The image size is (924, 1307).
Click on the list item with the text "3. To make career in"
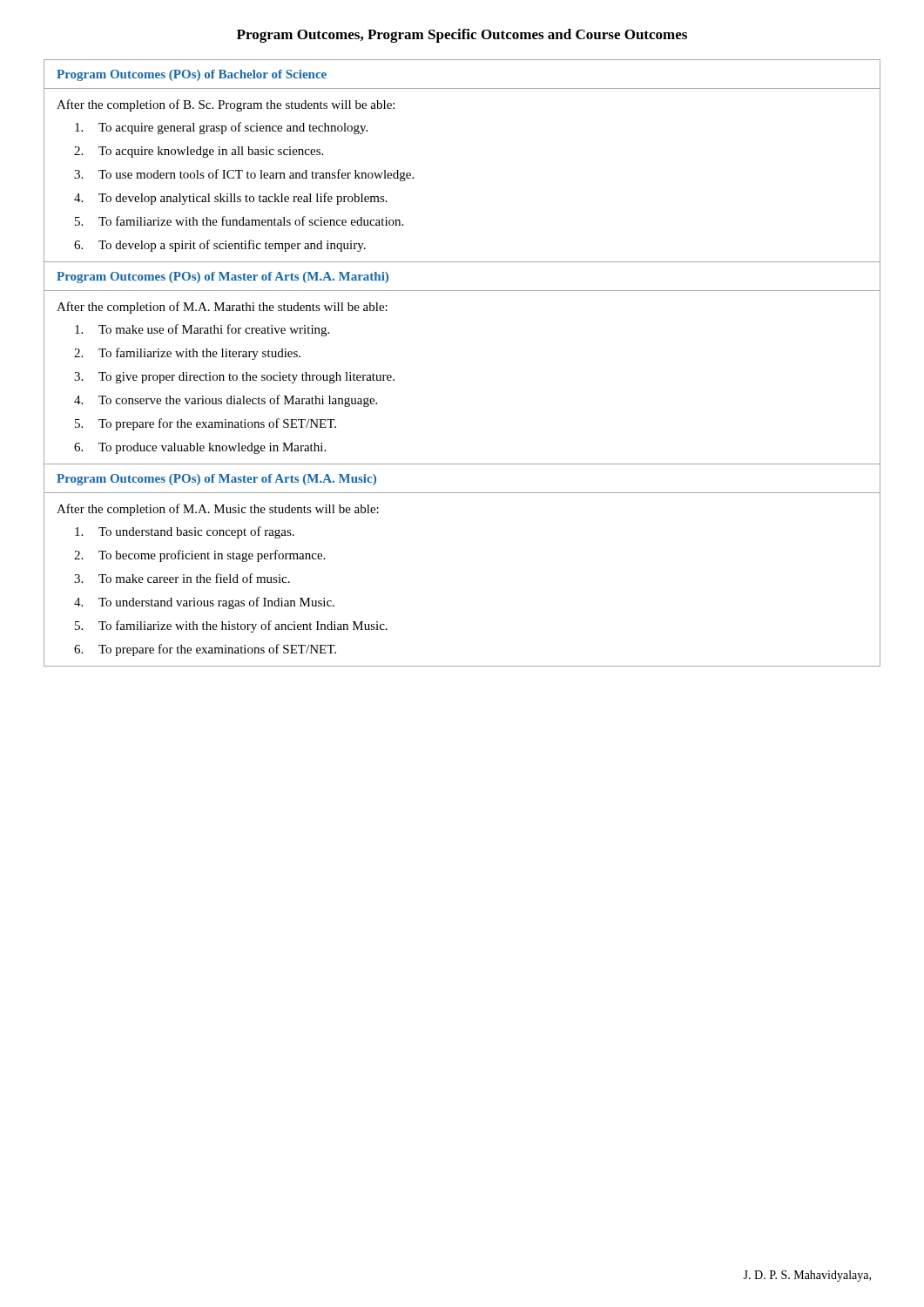182,579
